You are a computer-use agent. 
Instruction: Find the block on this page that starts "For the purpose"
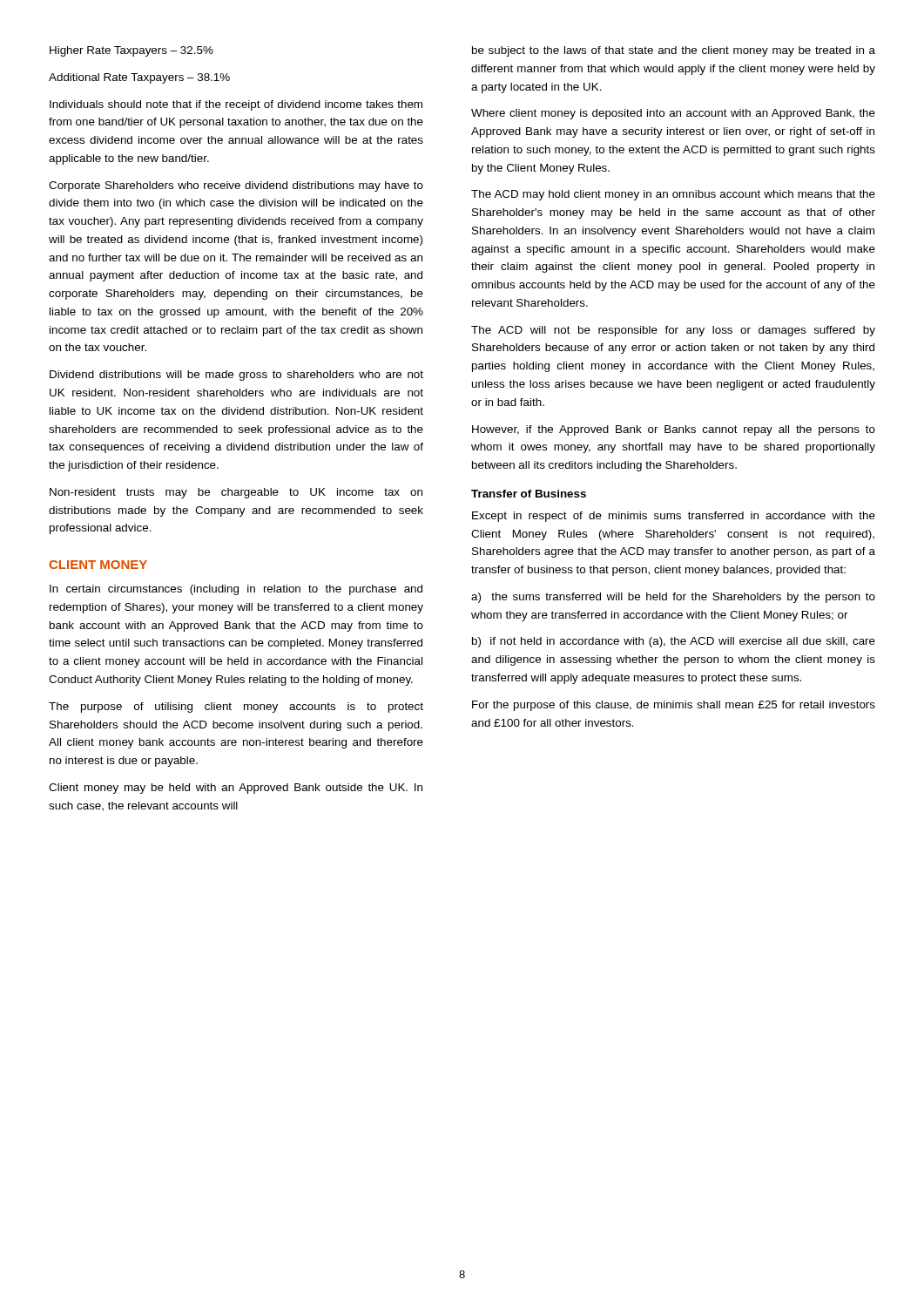pyautogui.click(x=673, y=713)
